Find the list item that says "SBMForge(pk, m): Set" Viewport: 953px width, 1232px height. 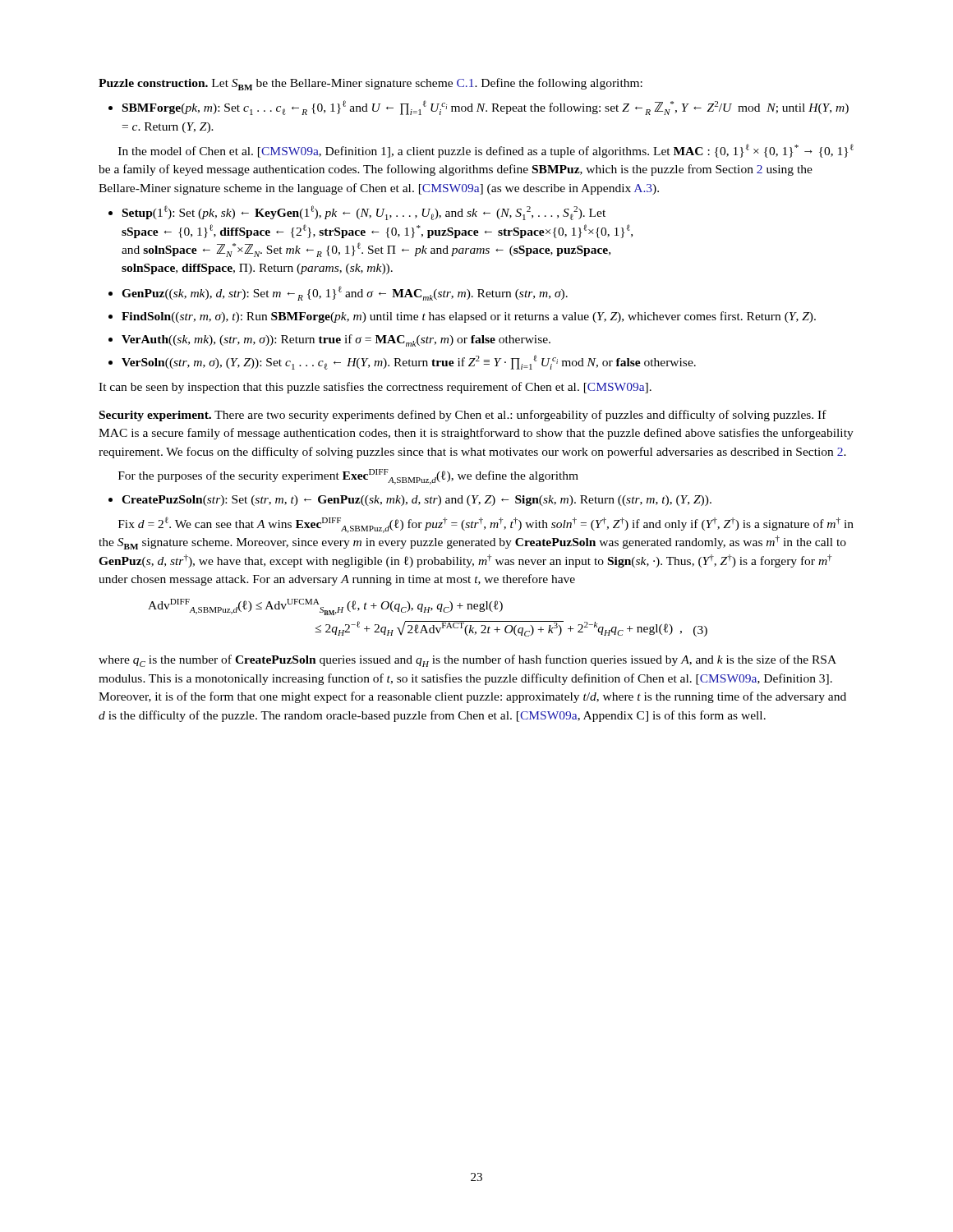pos(485,116)
